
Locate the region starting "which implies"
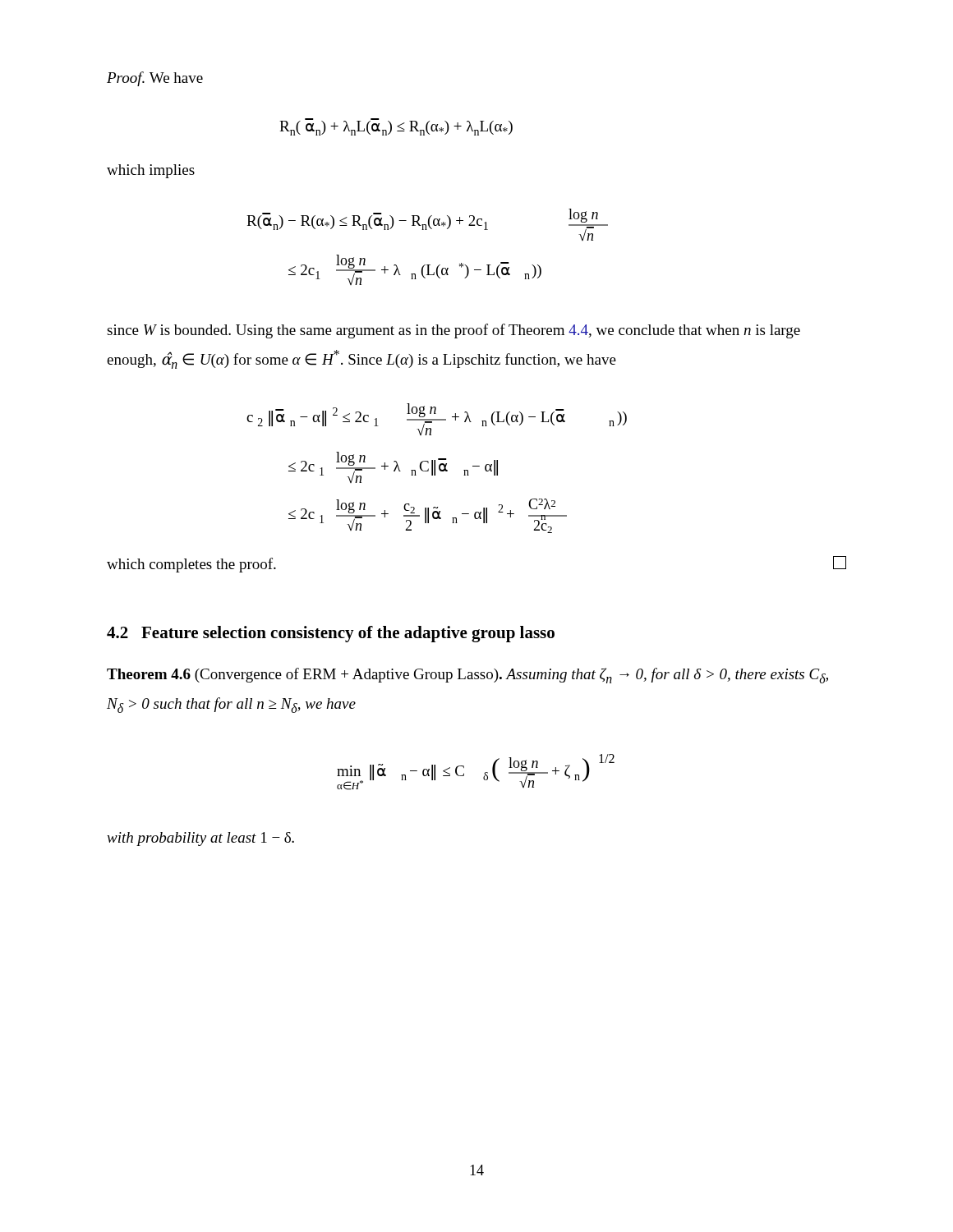pyautogui.click(x=151, y=170)
